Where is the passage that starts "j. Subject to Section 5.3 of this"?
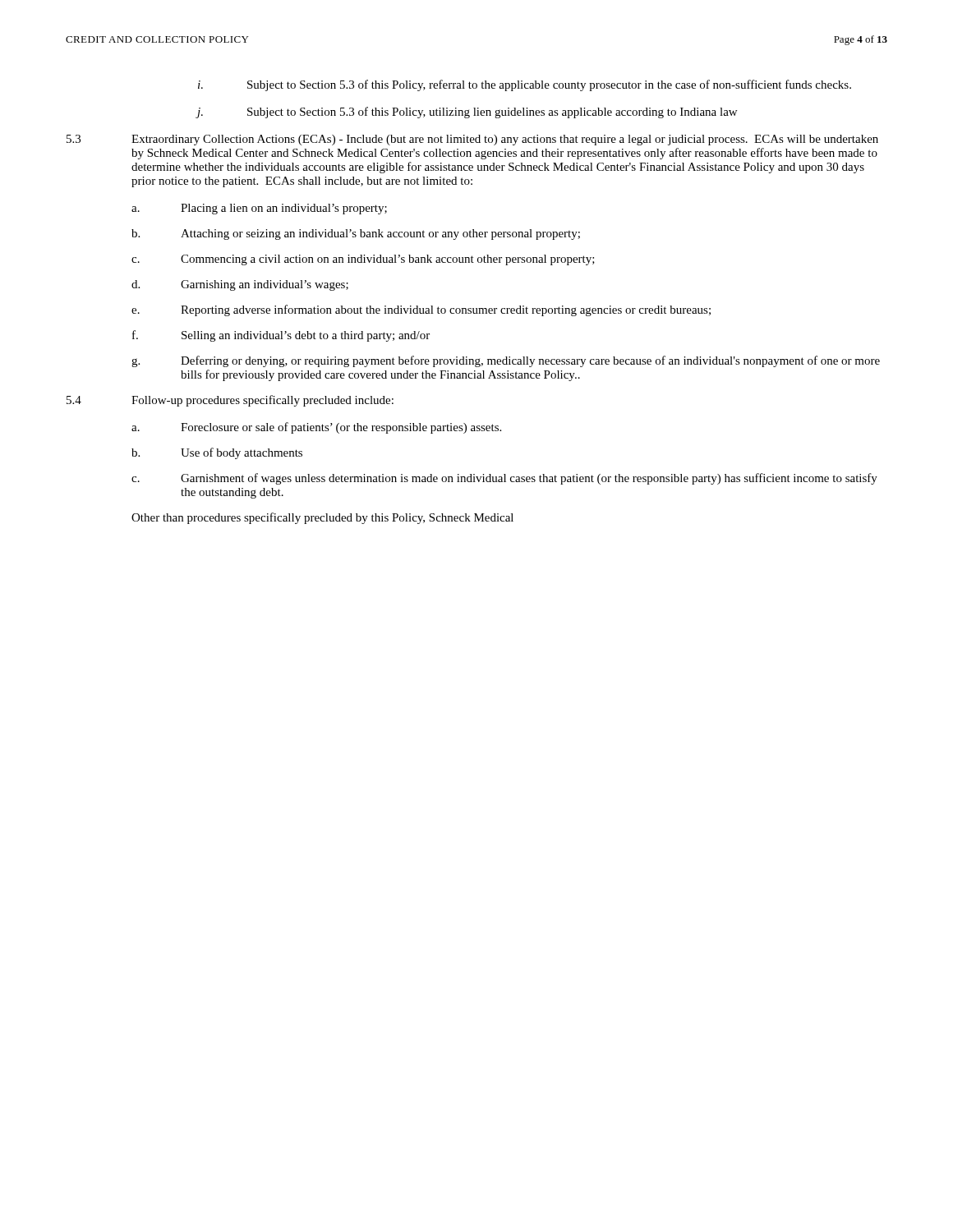The height and width of the screenshot is (1232, 953). pos(542,112)
